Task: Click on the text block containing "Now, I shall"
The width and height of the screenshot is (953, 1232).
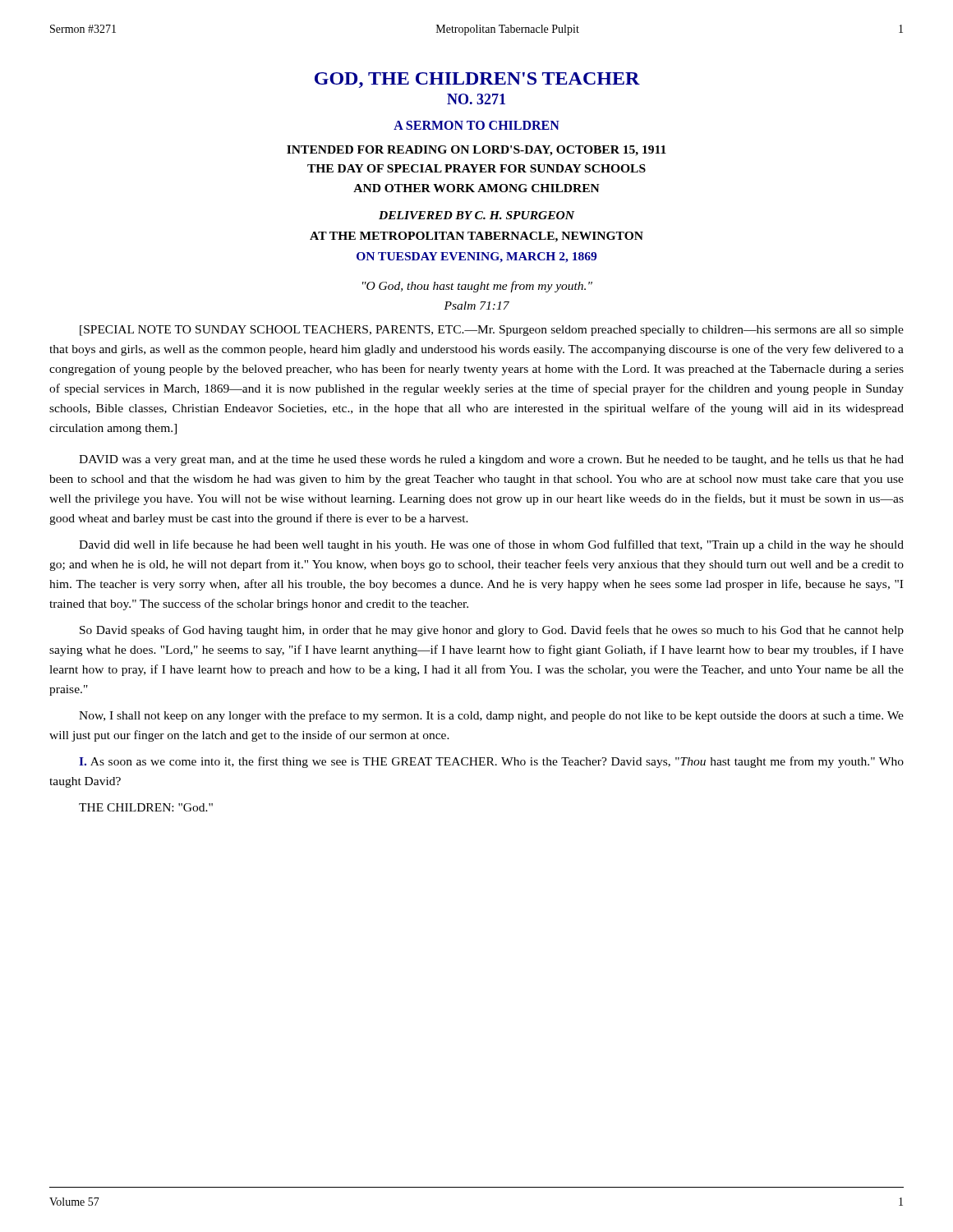Action: click(x=476, y=725)
